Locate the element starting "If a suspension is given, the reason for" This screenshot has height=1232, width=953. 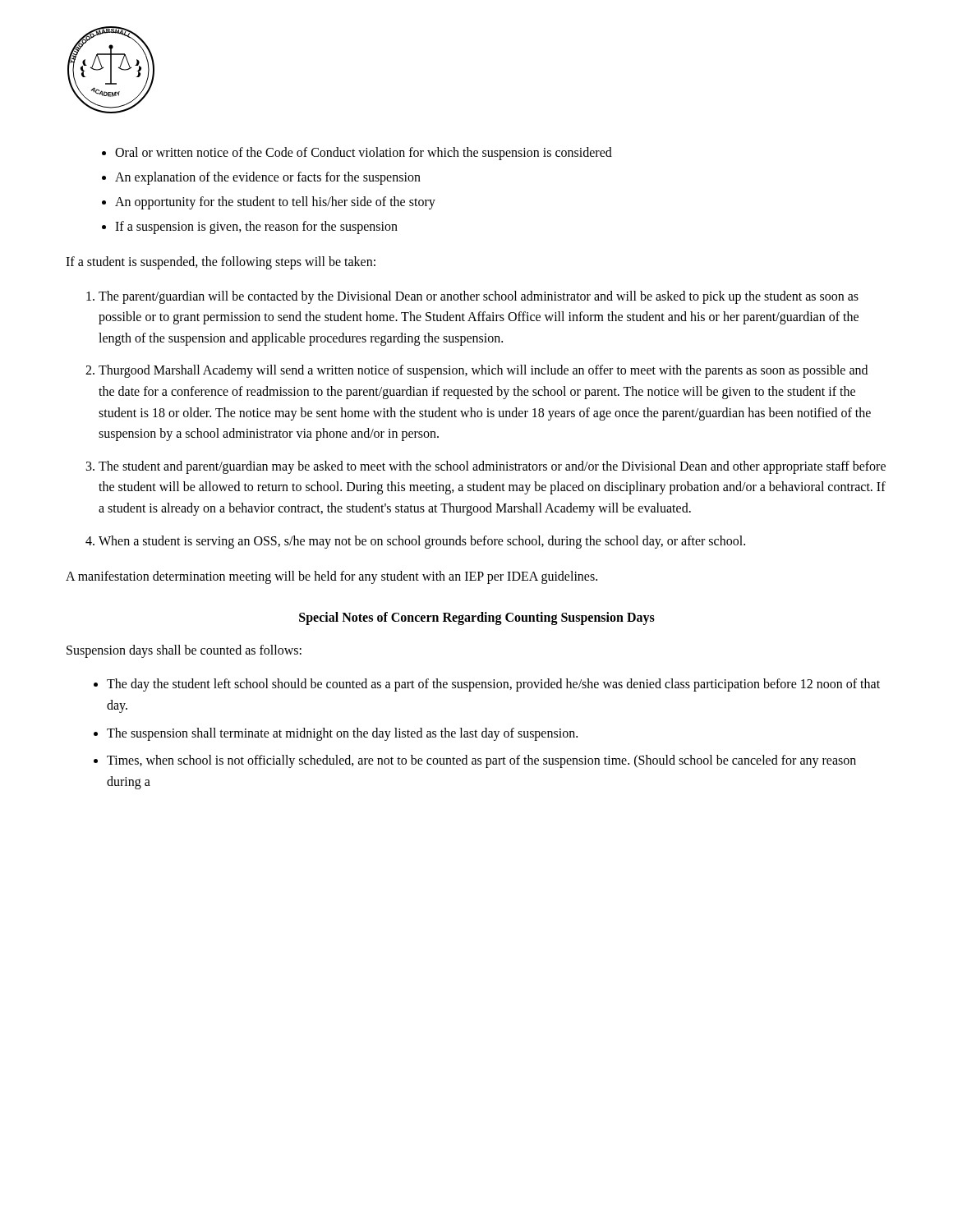tap(256, 226)
